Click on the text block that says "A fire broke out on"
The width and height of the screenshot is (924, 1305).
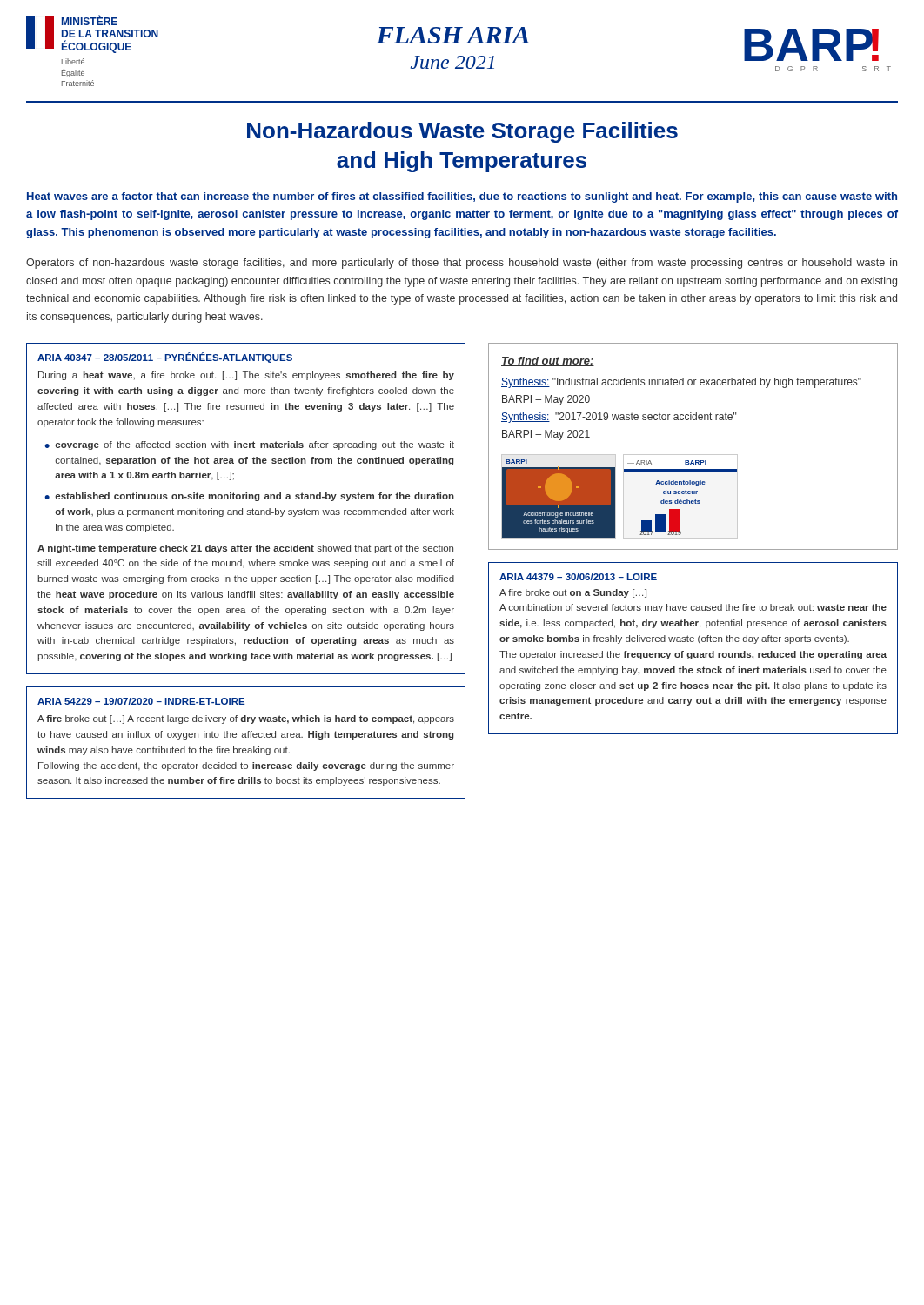[693, 654]
